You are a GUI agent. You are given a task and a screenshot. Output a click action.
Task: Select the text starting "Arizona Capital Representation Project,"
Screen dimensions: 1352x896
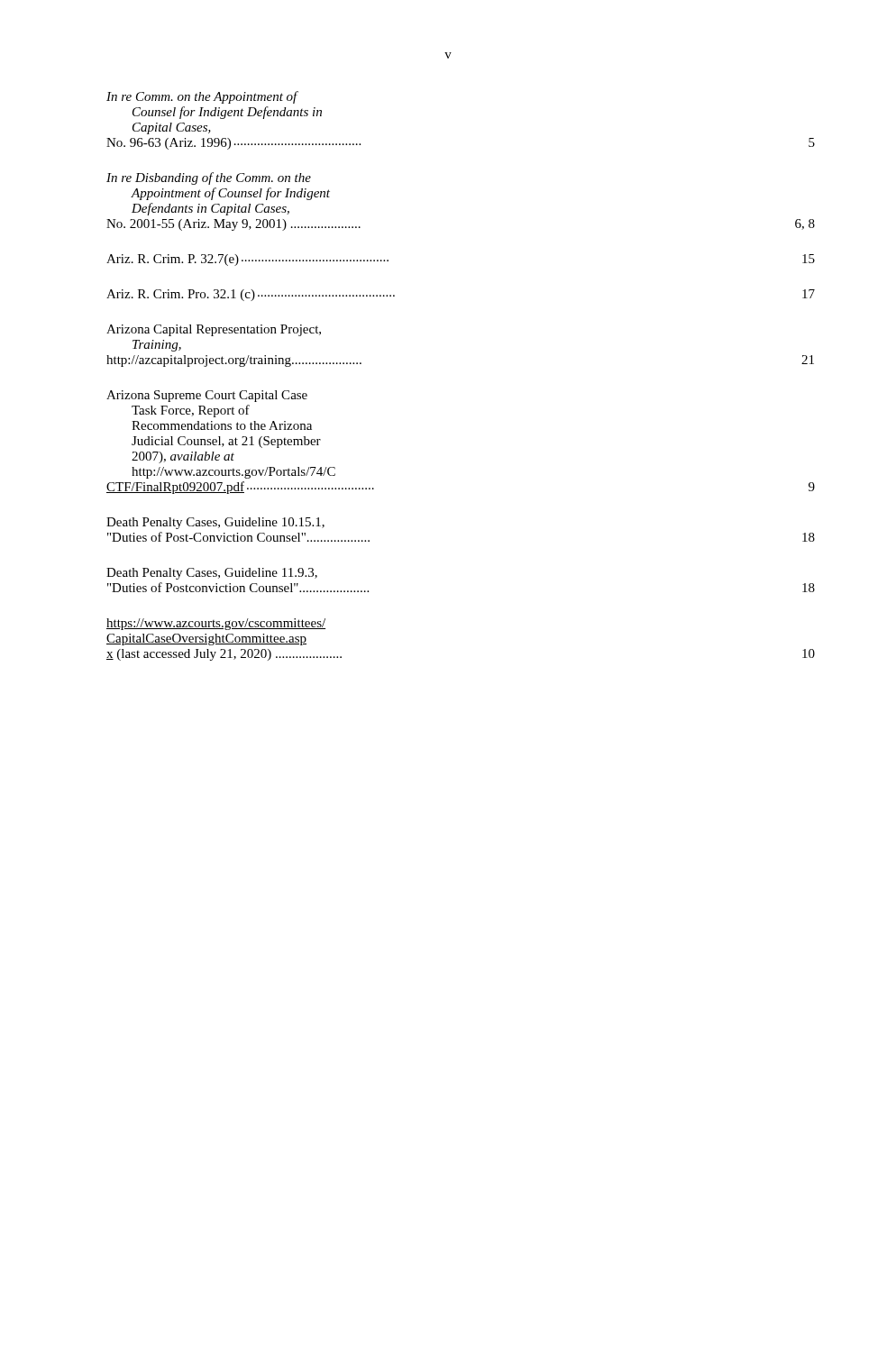[x=214, y=330]
